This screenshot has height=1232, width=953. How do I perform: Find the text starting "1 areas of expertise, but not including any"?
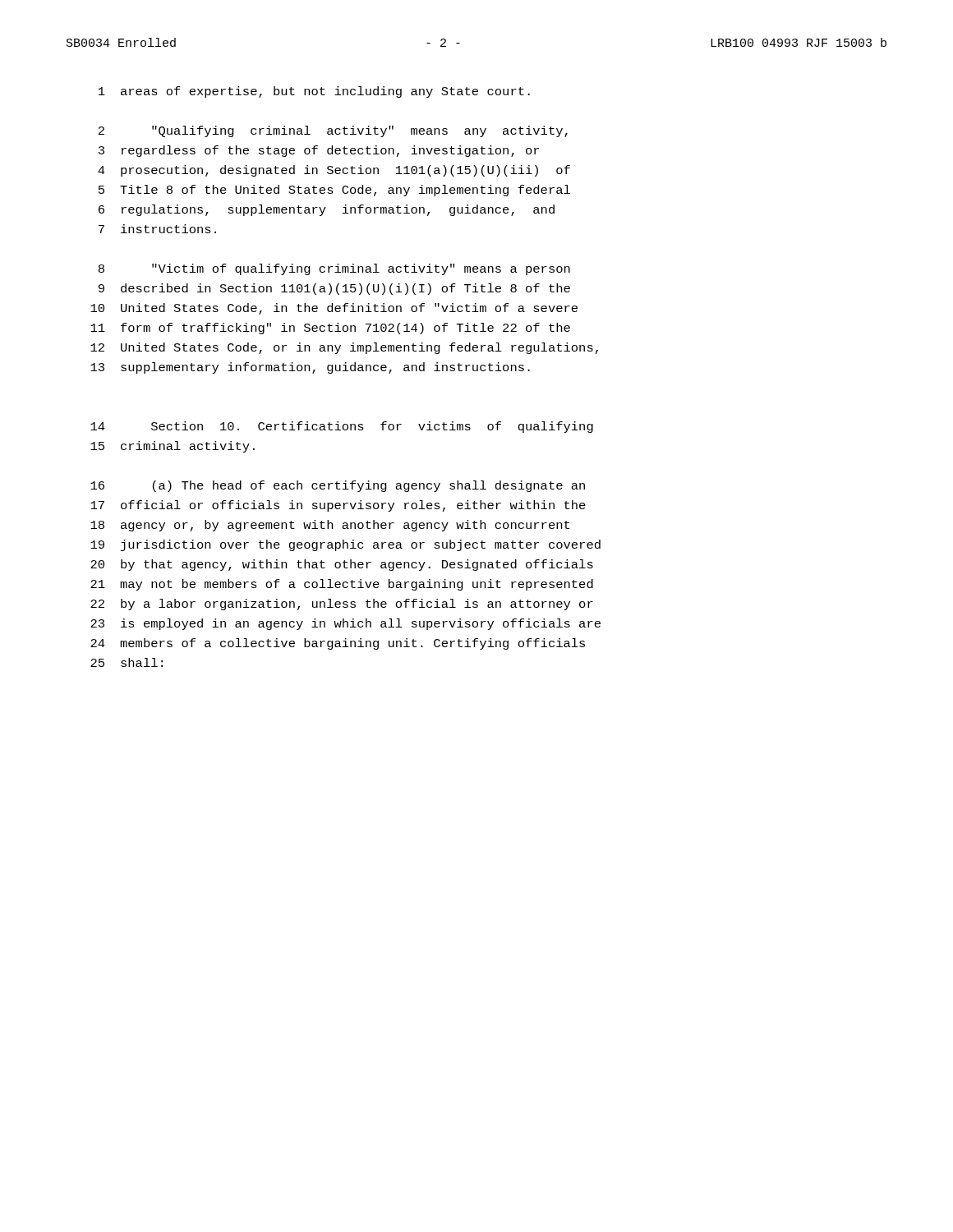coord(476,92)
